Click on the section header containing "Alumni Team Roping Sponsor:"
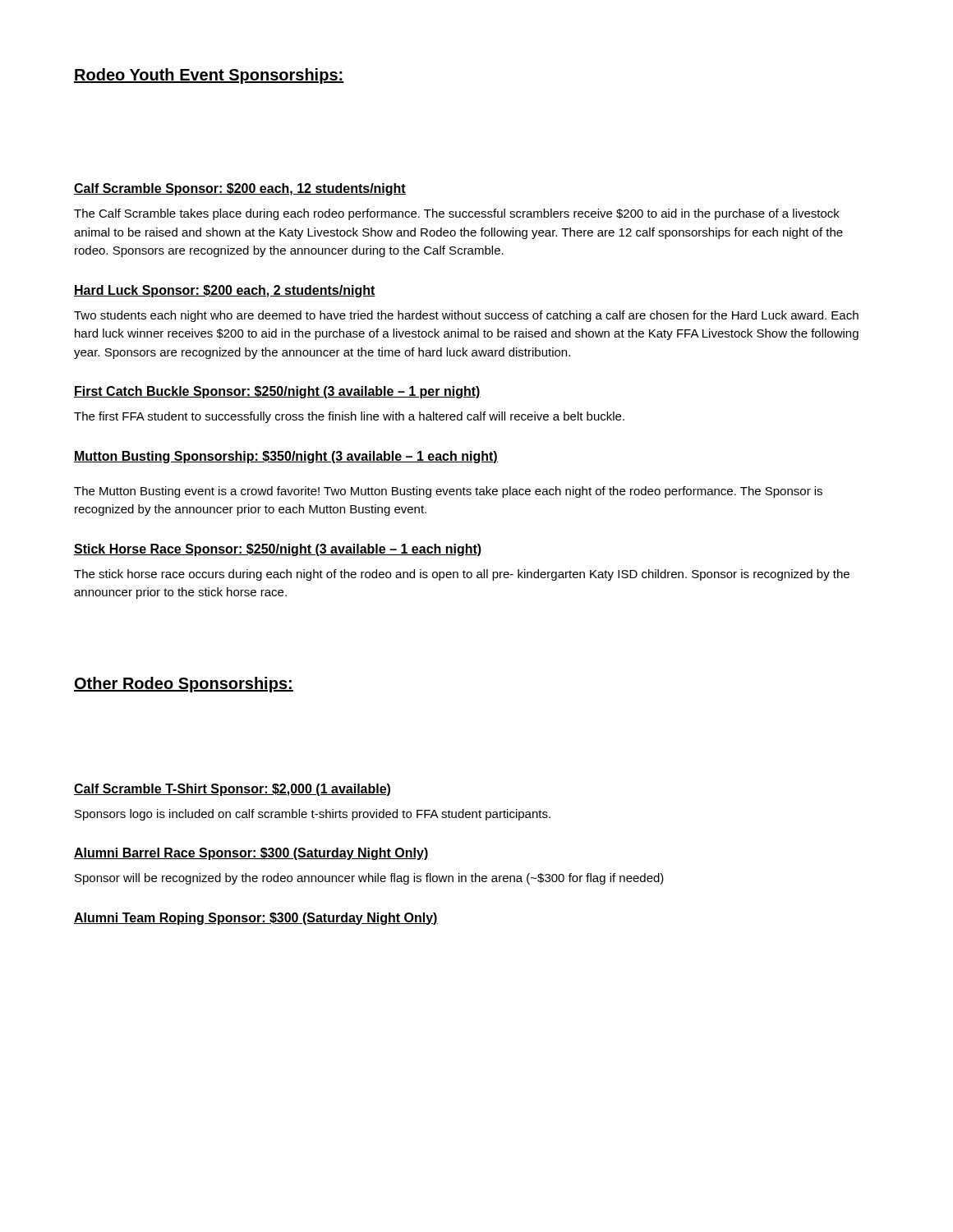 pos(256,917)
